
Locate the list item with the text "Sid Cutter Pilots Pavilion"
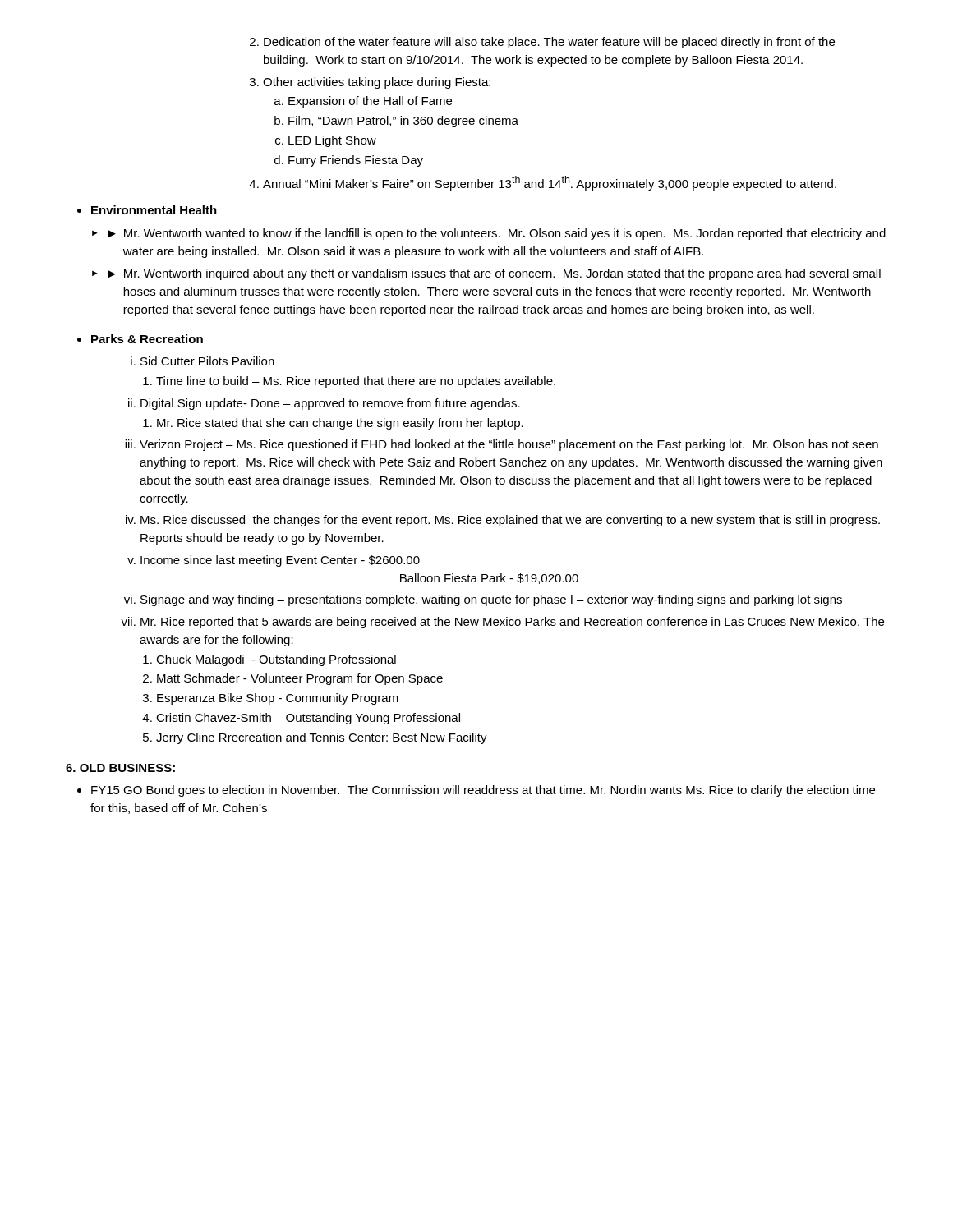(x=513, y=372)
